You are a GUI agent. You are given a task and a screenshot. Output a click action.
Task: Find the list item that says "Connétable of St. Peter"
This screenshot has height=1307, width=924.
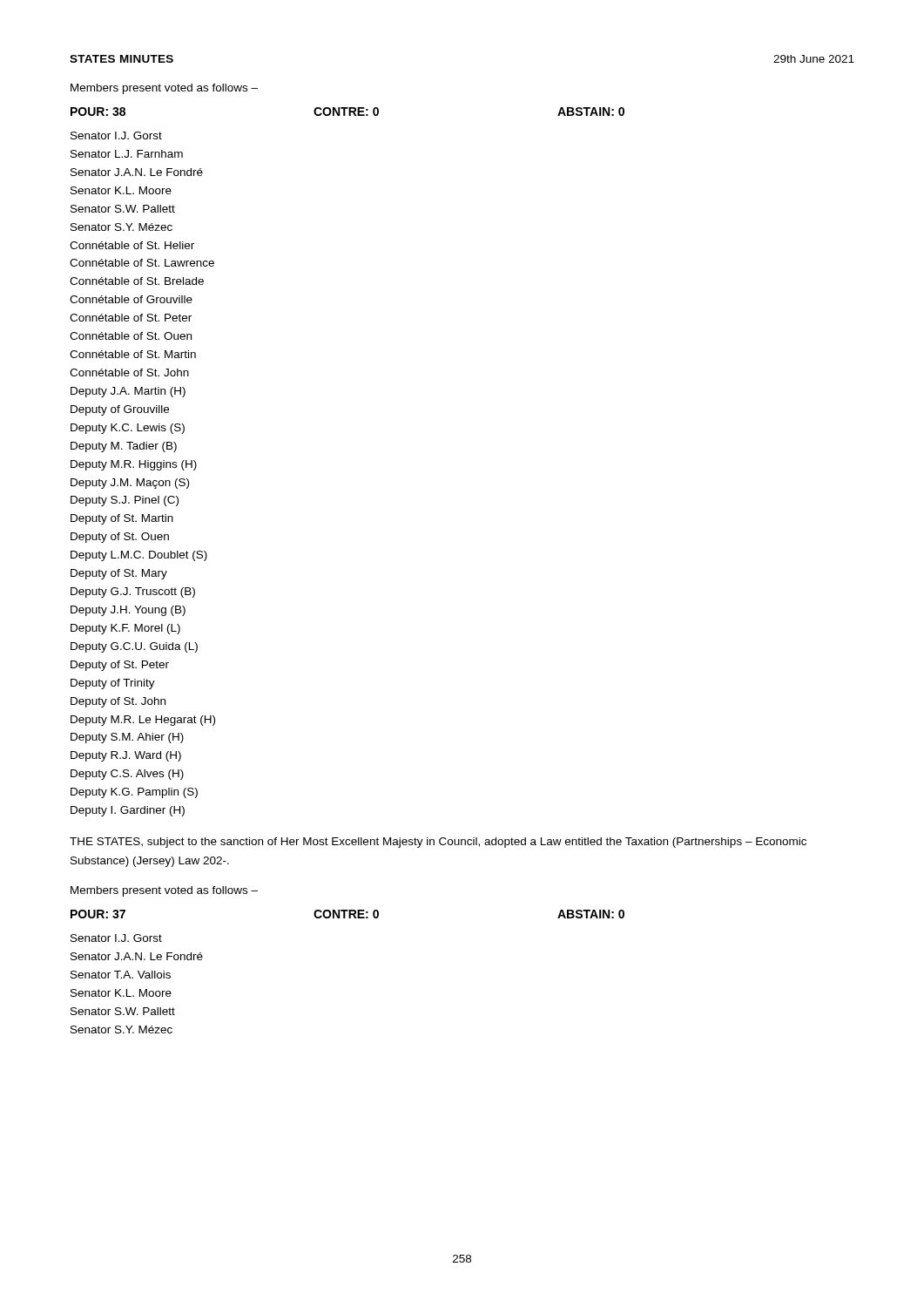tap(131, 318)
